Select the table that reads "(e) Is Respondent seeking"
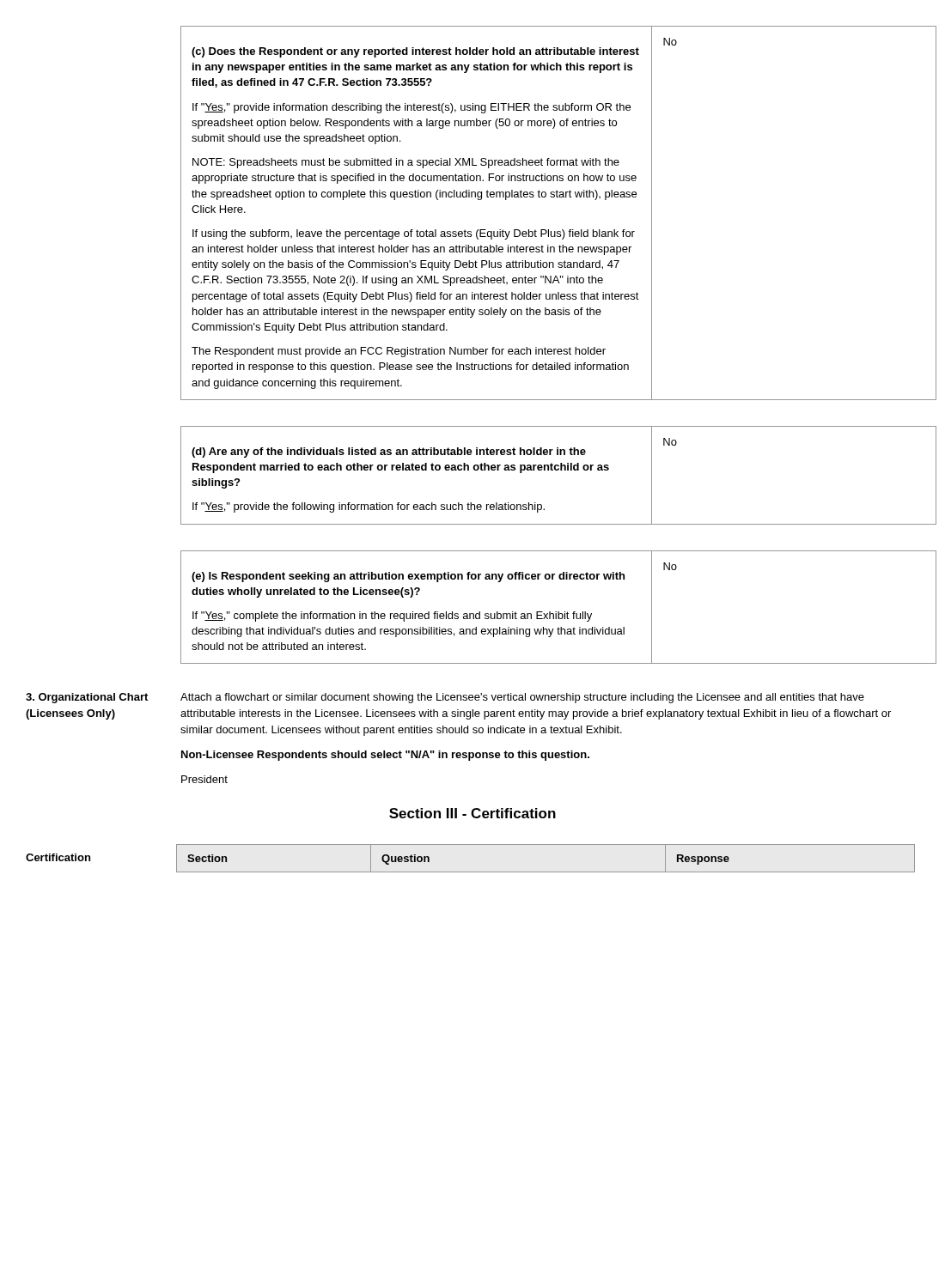Screen dimensions: 1288x945 click(550, 607)
